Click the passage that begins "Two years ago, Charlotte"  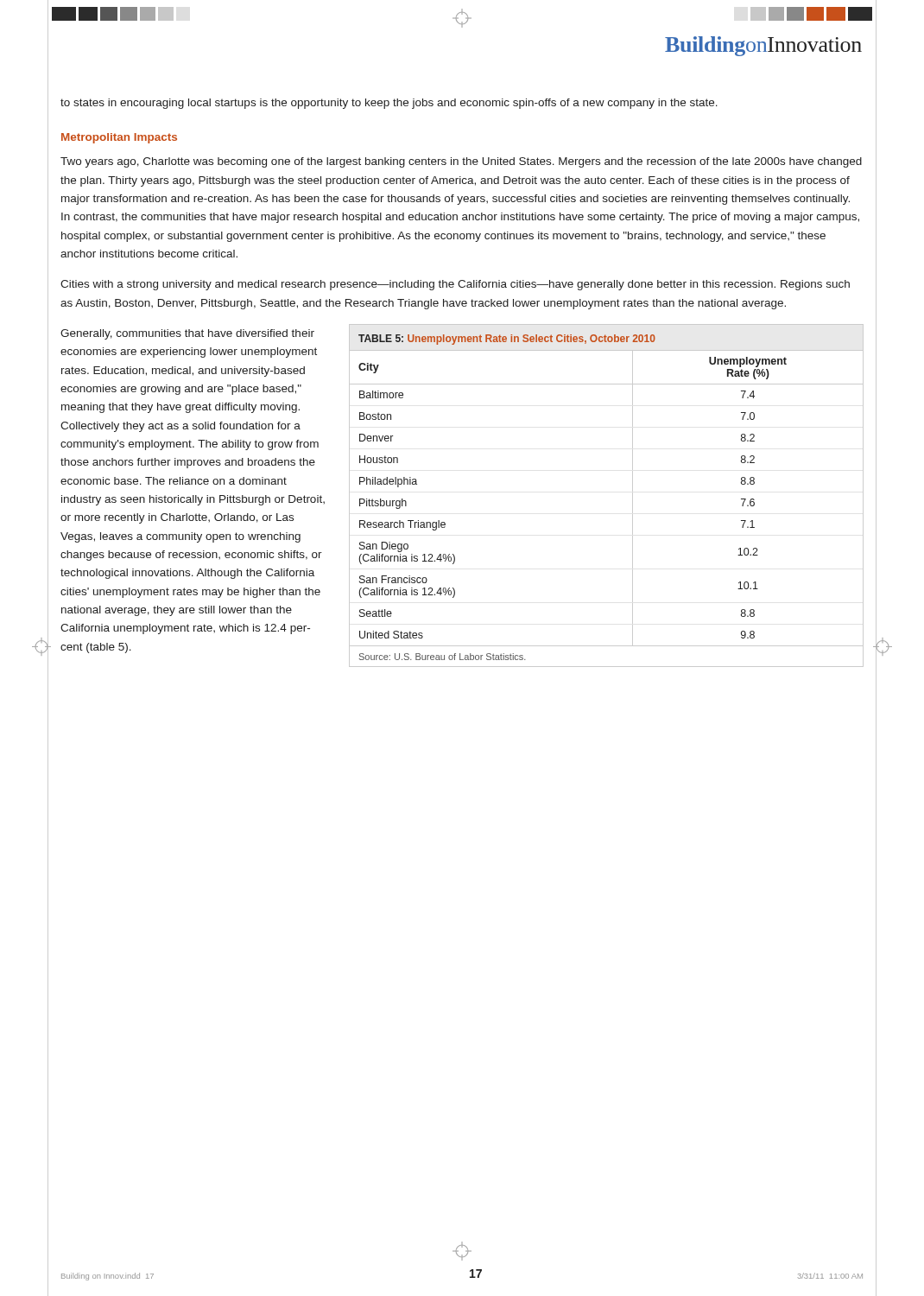click(x=461, y=207)
